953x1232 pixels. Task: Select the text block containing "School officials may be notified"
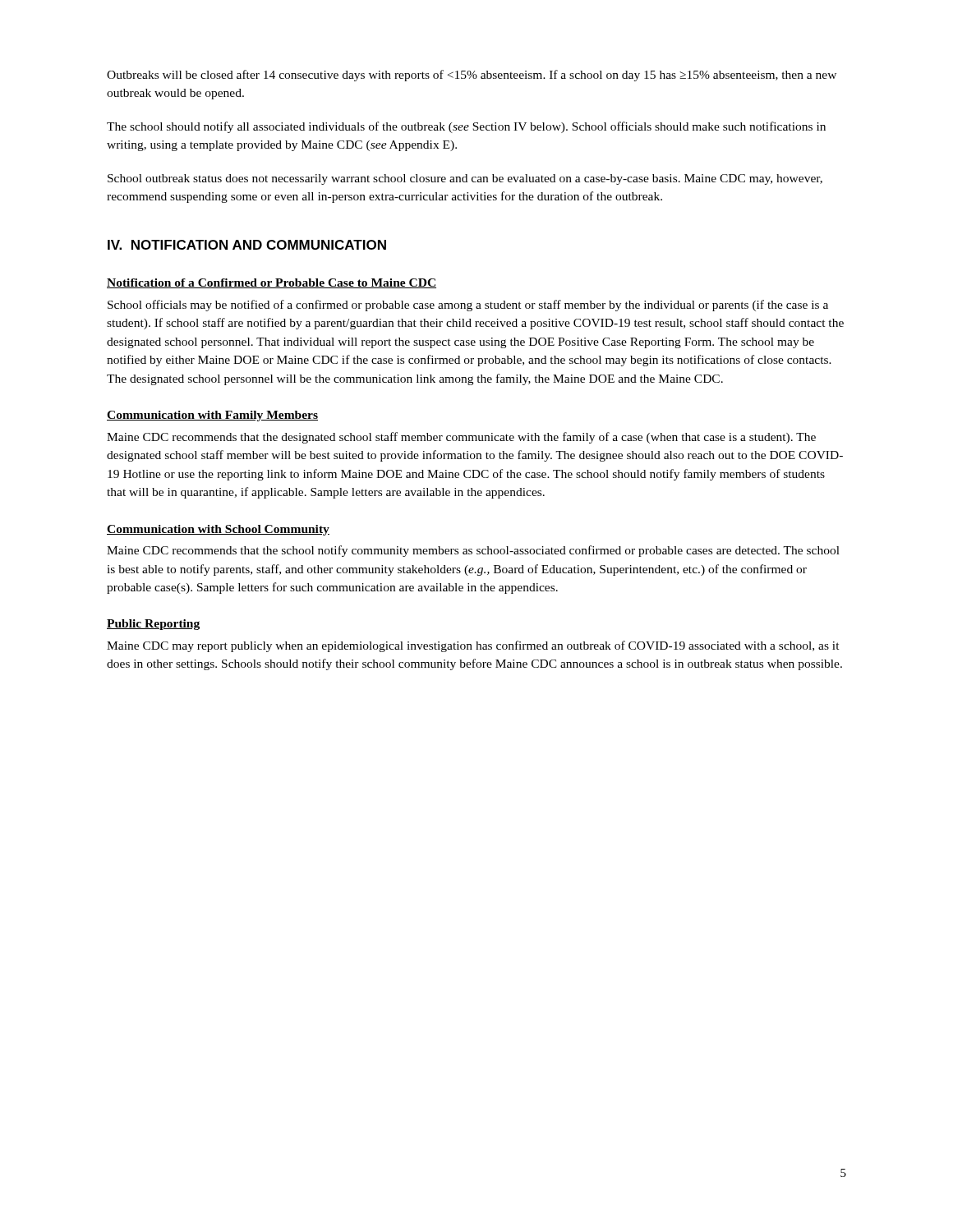coord(475,341)
